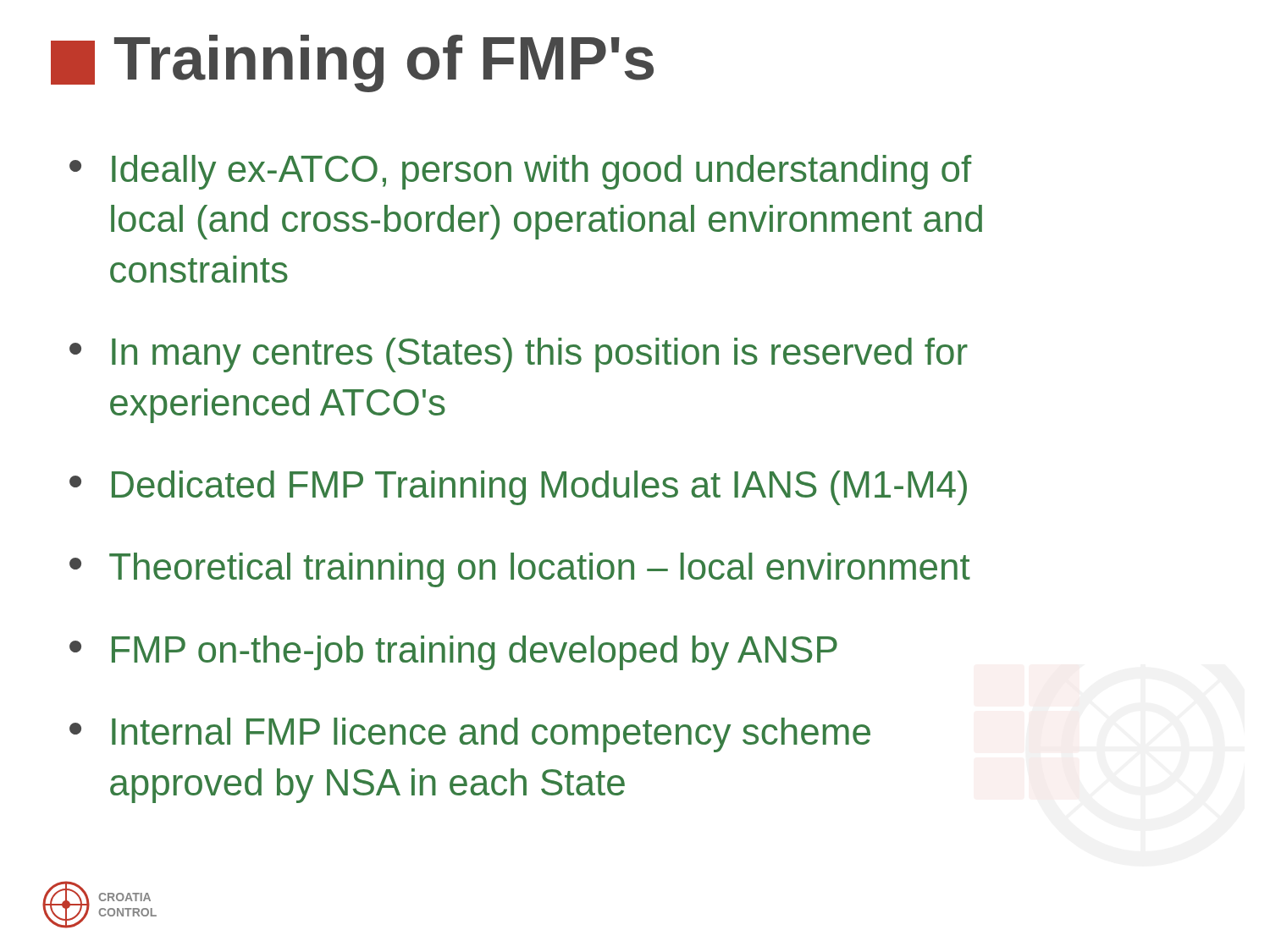Viewport: 1270px width, 952px height.
Task: Navigate to the region starting "• Dedicated FMP Trainning Modules at IANS"
Action: [518, 485]
